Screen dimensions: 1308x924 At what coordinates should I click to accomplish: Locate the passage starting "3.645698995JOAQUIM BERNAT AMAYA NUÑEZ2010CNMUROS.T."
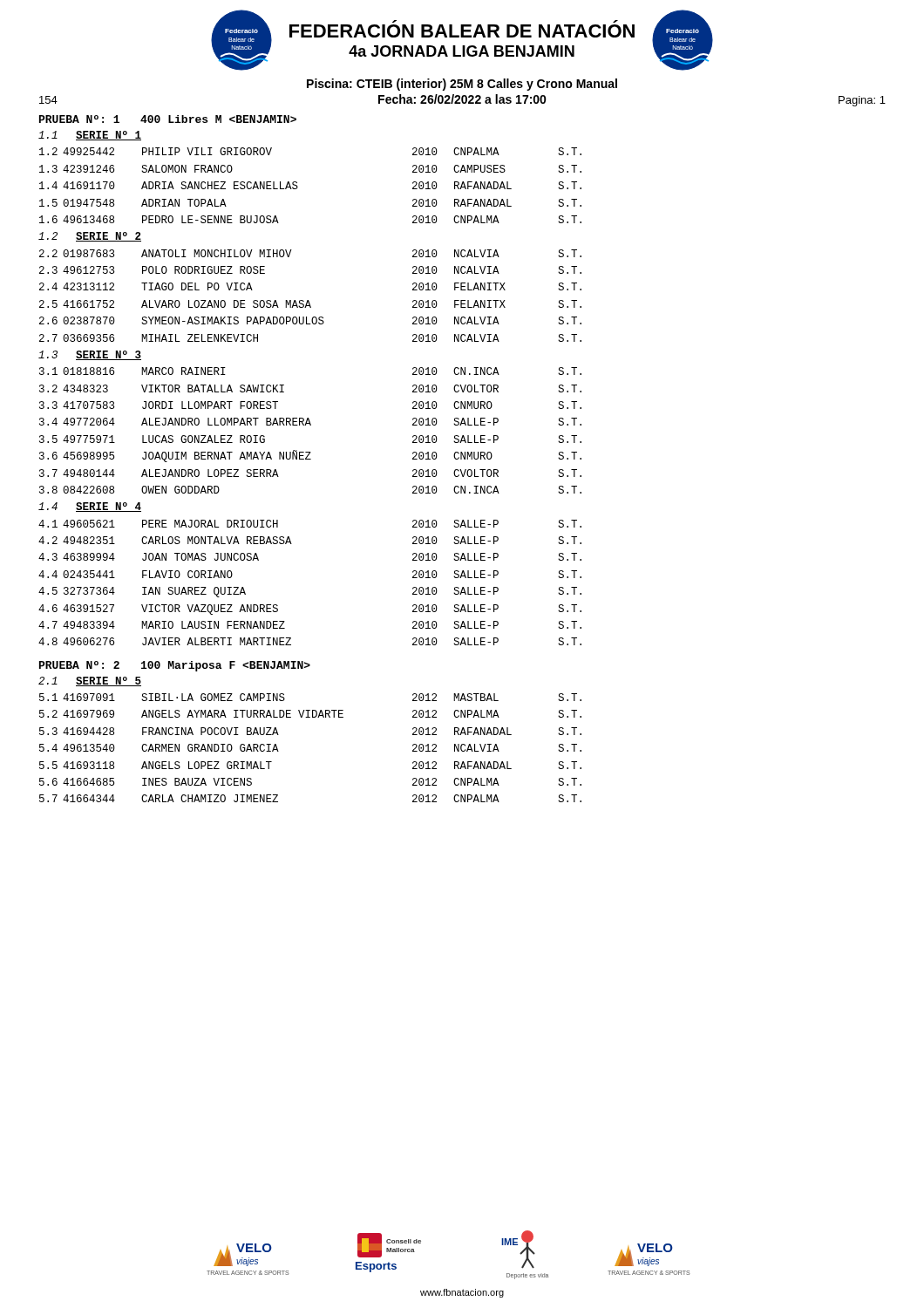[462, 458]
